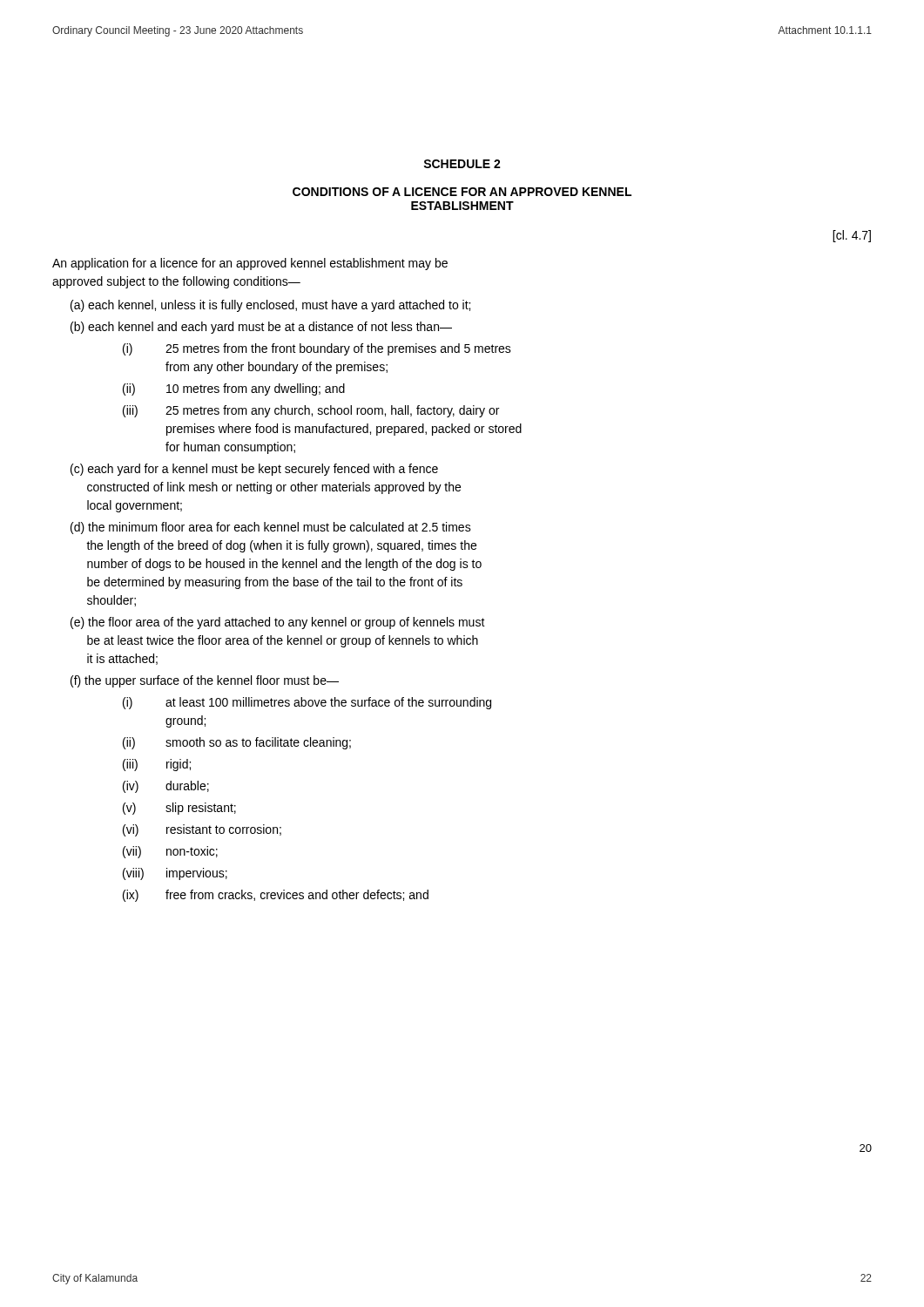
Task: Where is the passage that starts "(ii) smooth so as to"?
Action: [237, 743]
